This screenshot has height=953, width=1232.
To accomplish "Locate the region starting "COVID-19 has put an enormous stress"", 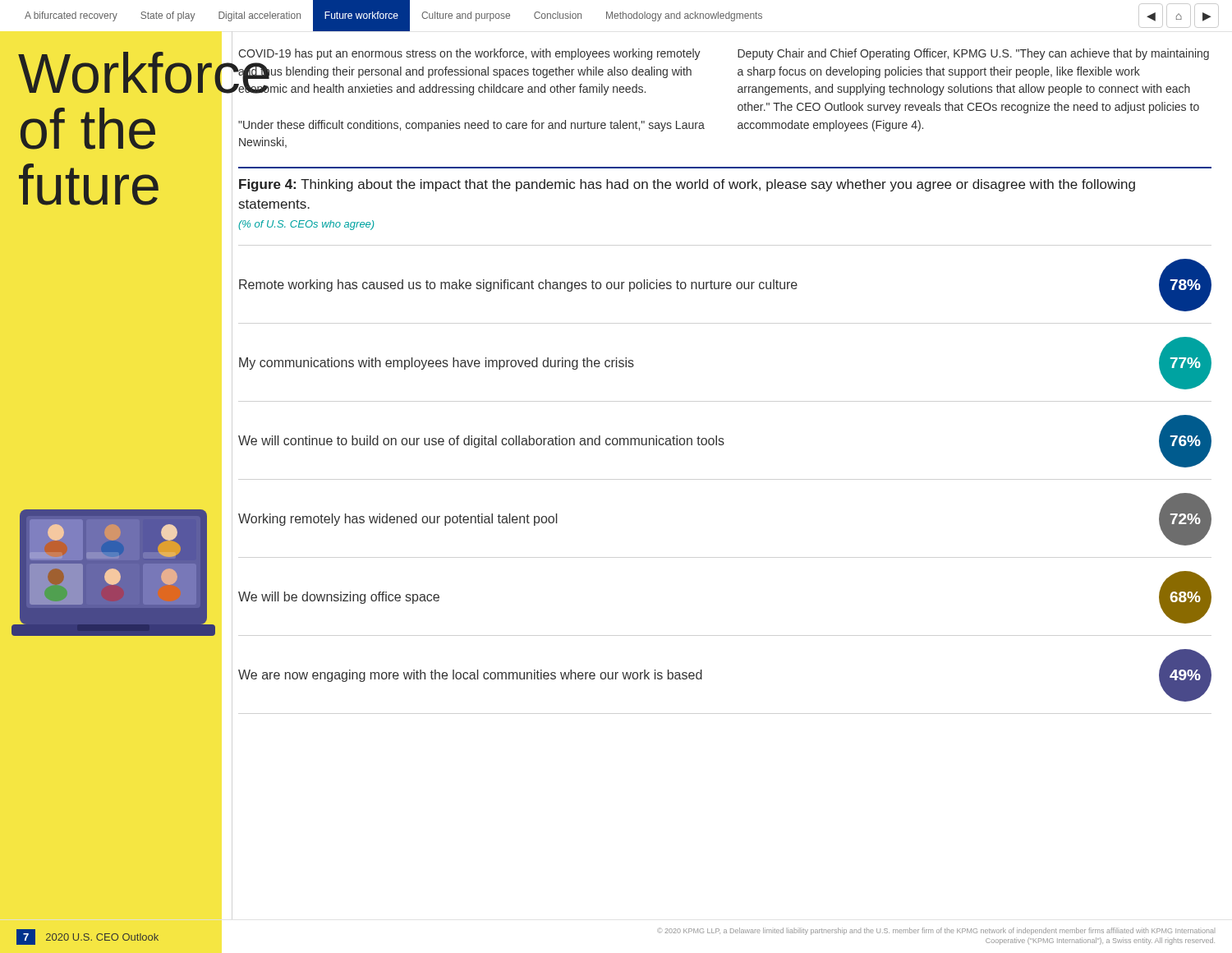I will click(471, 98).
